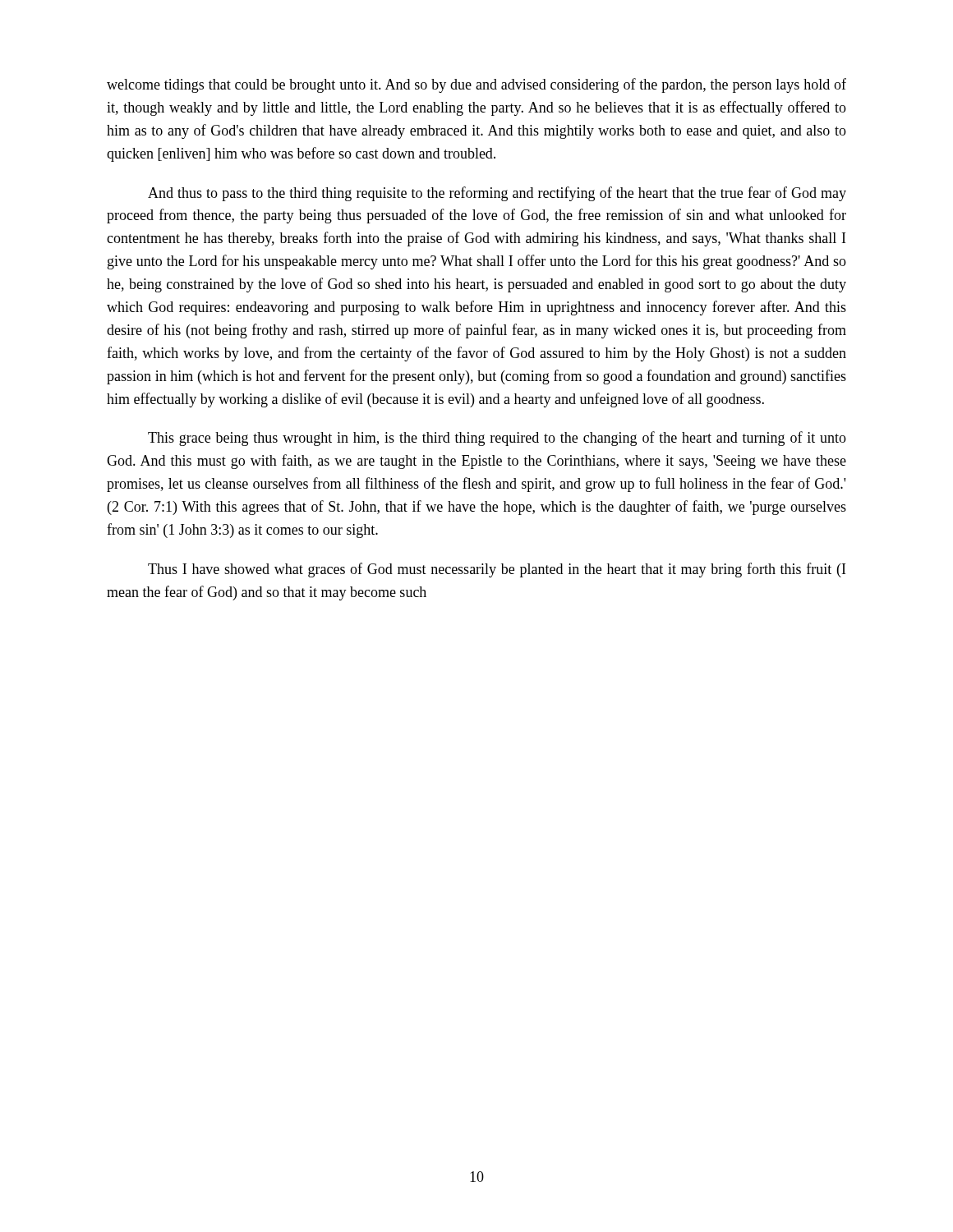This screenshot has width=953, height=1232.
Task: Point to the block beginning "This grace being thus wrought in"
Action: click(x=476, y=485)
